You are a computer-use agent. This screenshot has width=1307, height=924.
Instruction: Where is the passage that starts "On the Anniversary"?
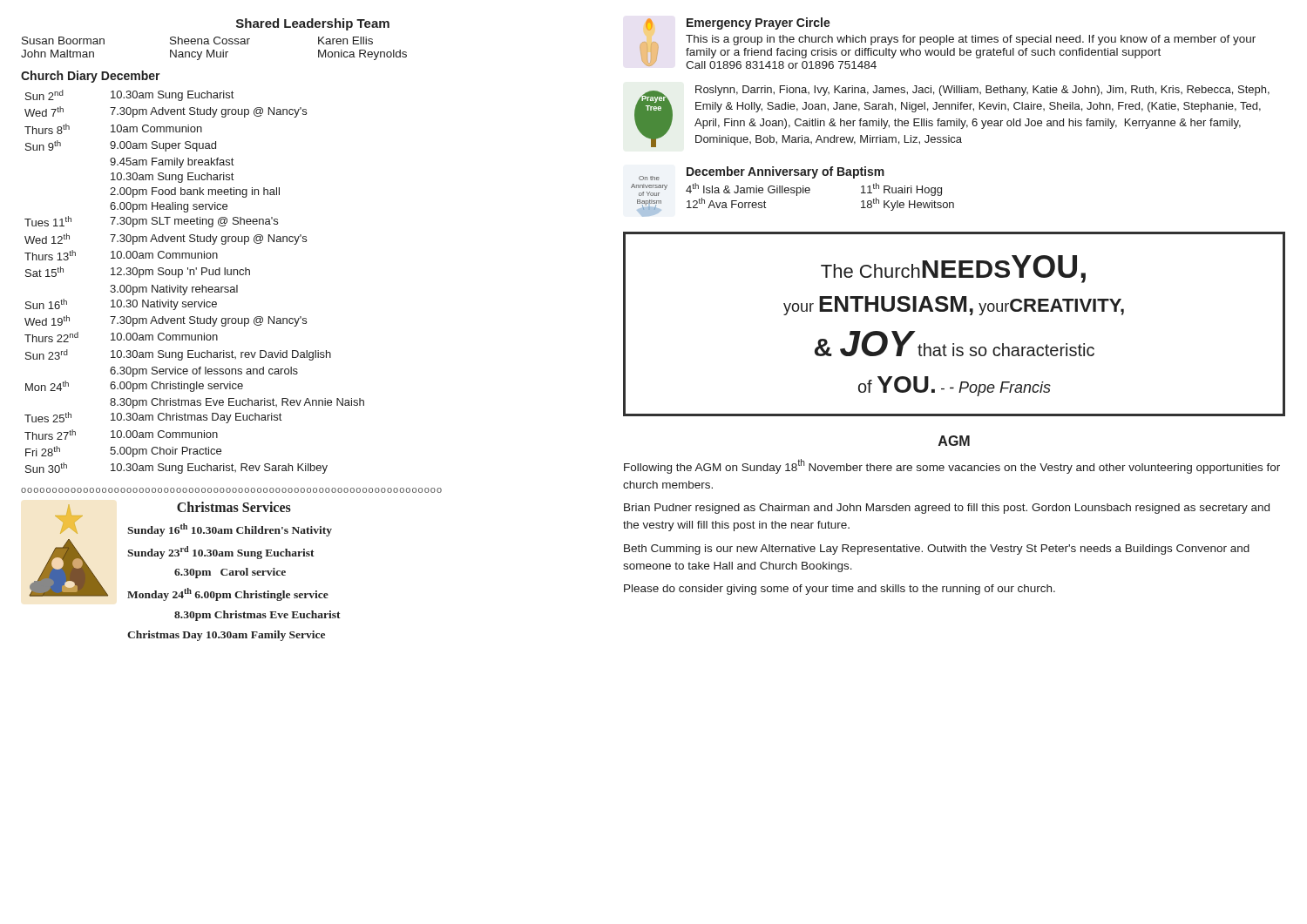click(762, 173)
